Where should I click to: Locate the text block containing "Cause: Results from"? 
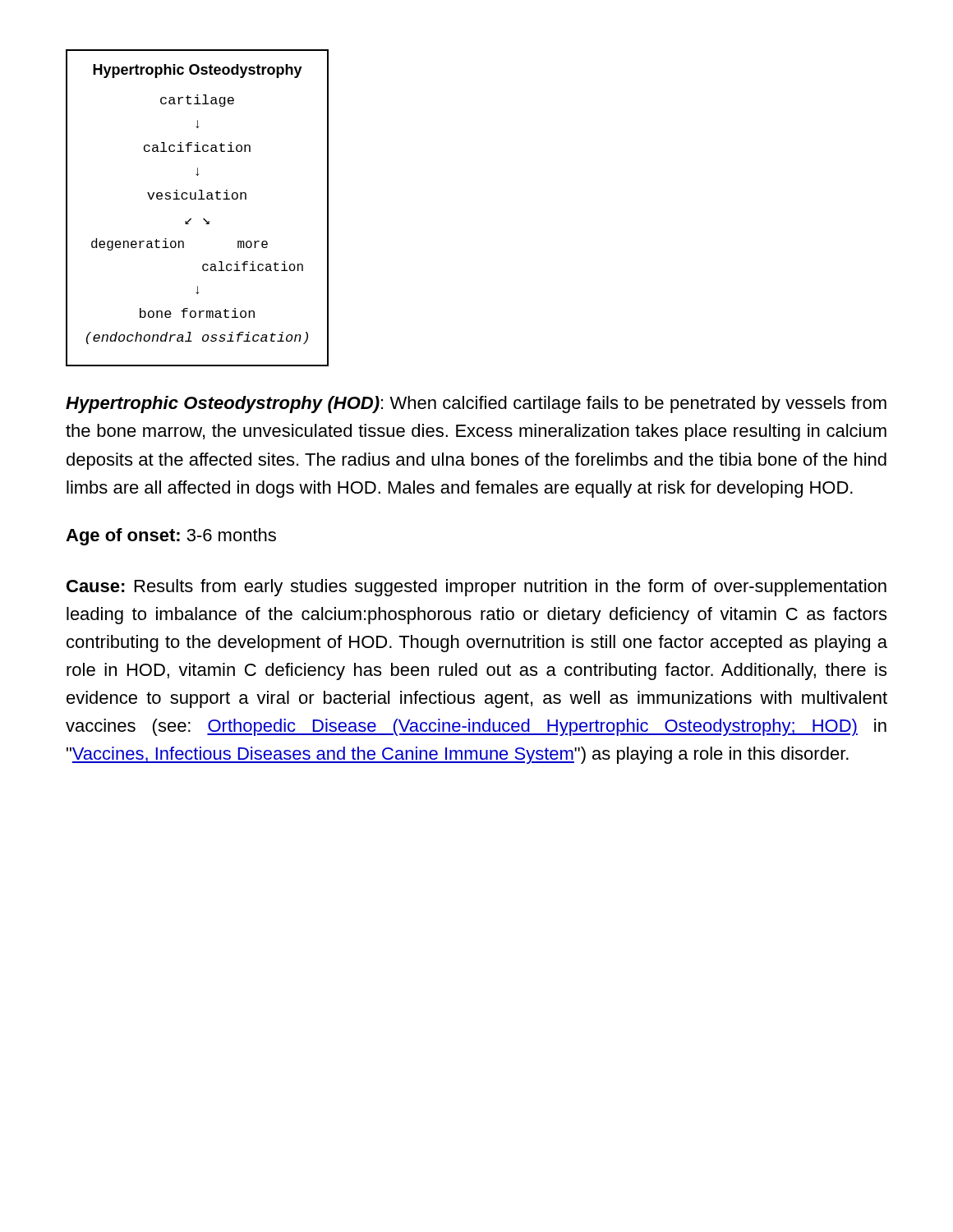[476, 670]
